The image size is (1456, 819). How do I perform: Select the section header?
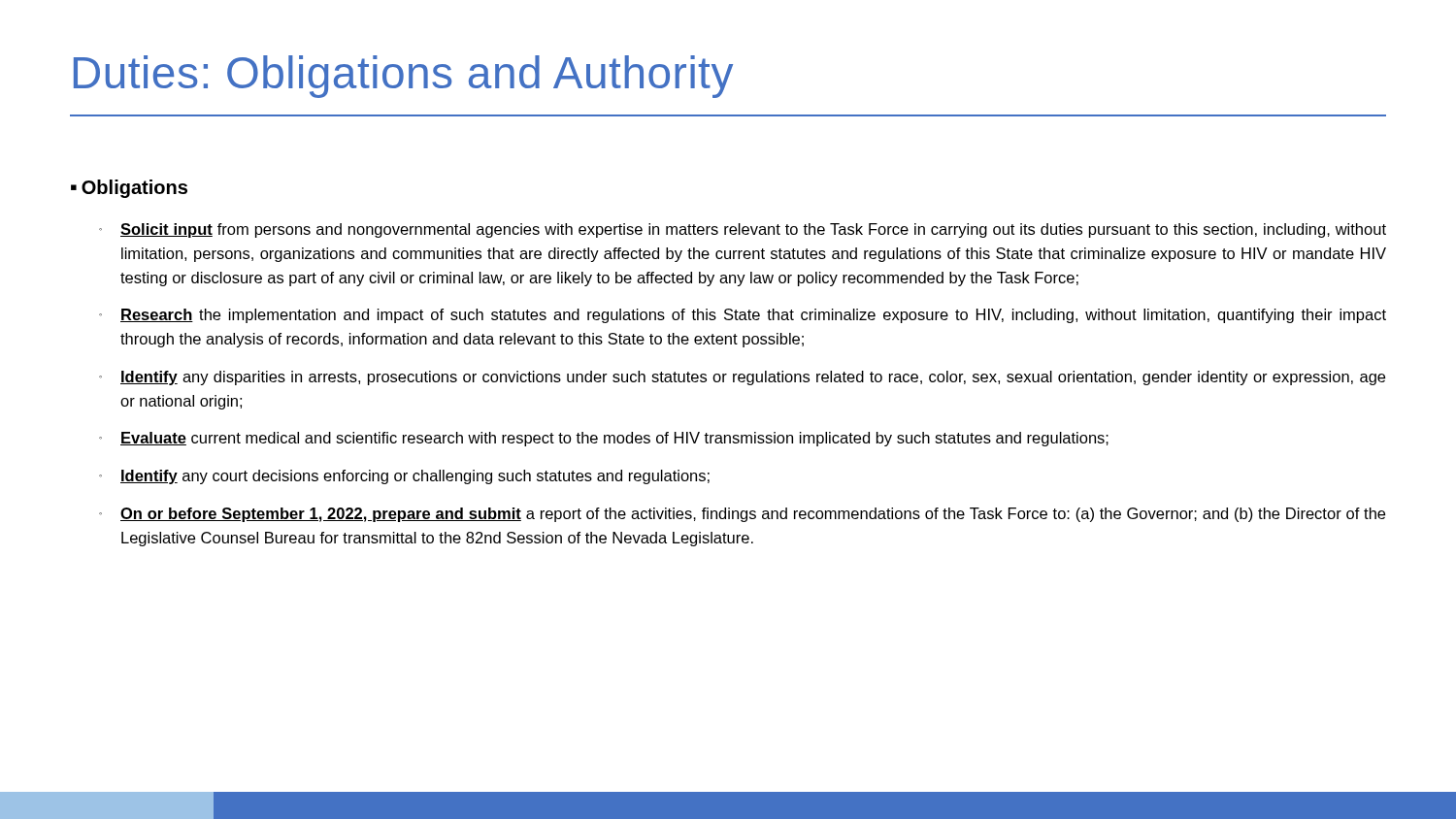coord(135,187)
